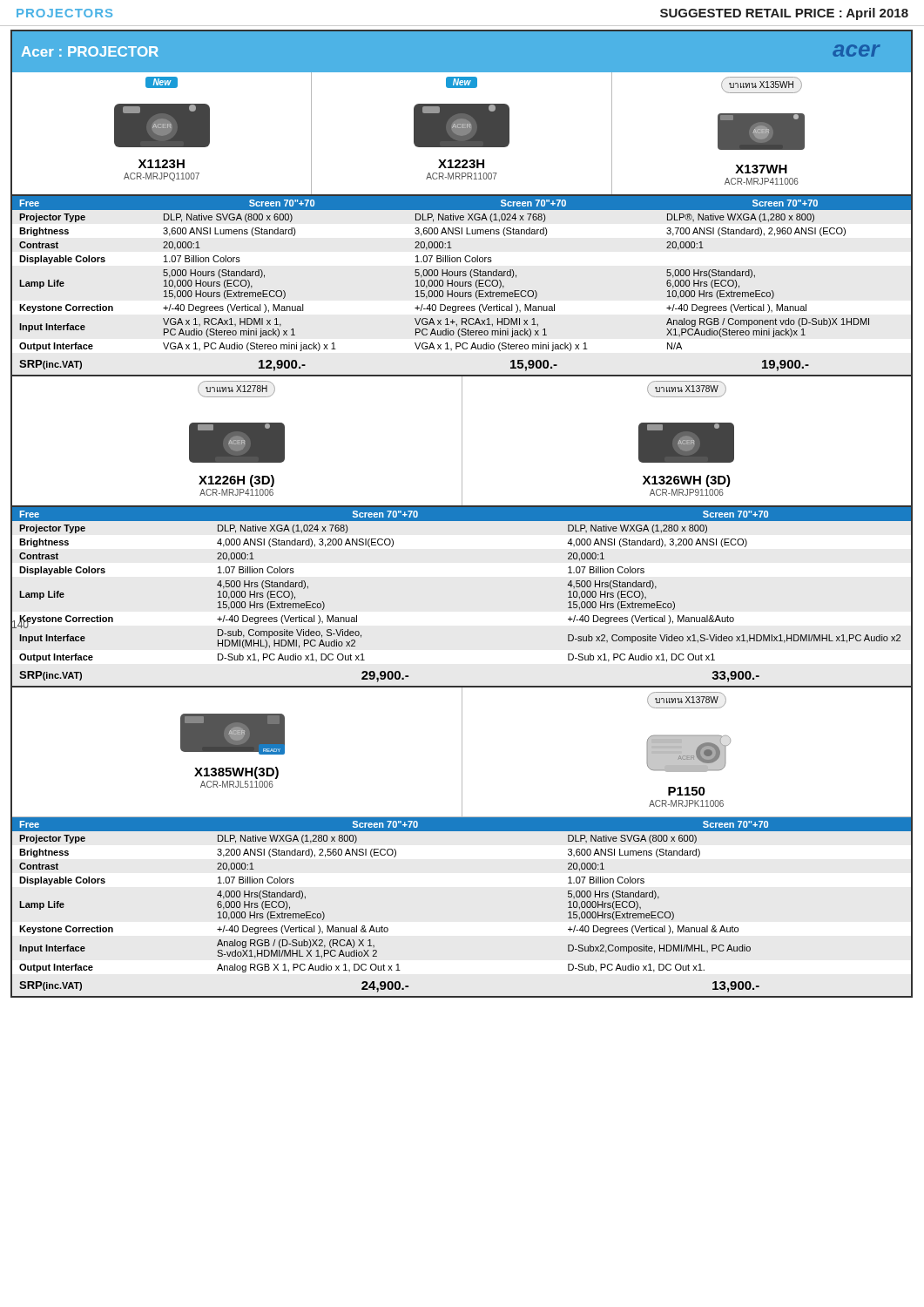The height and width of the screenshot is (1307, 924).
Task: Locate the text containing "X1226H (3D)"
Action: coord(237,480)
